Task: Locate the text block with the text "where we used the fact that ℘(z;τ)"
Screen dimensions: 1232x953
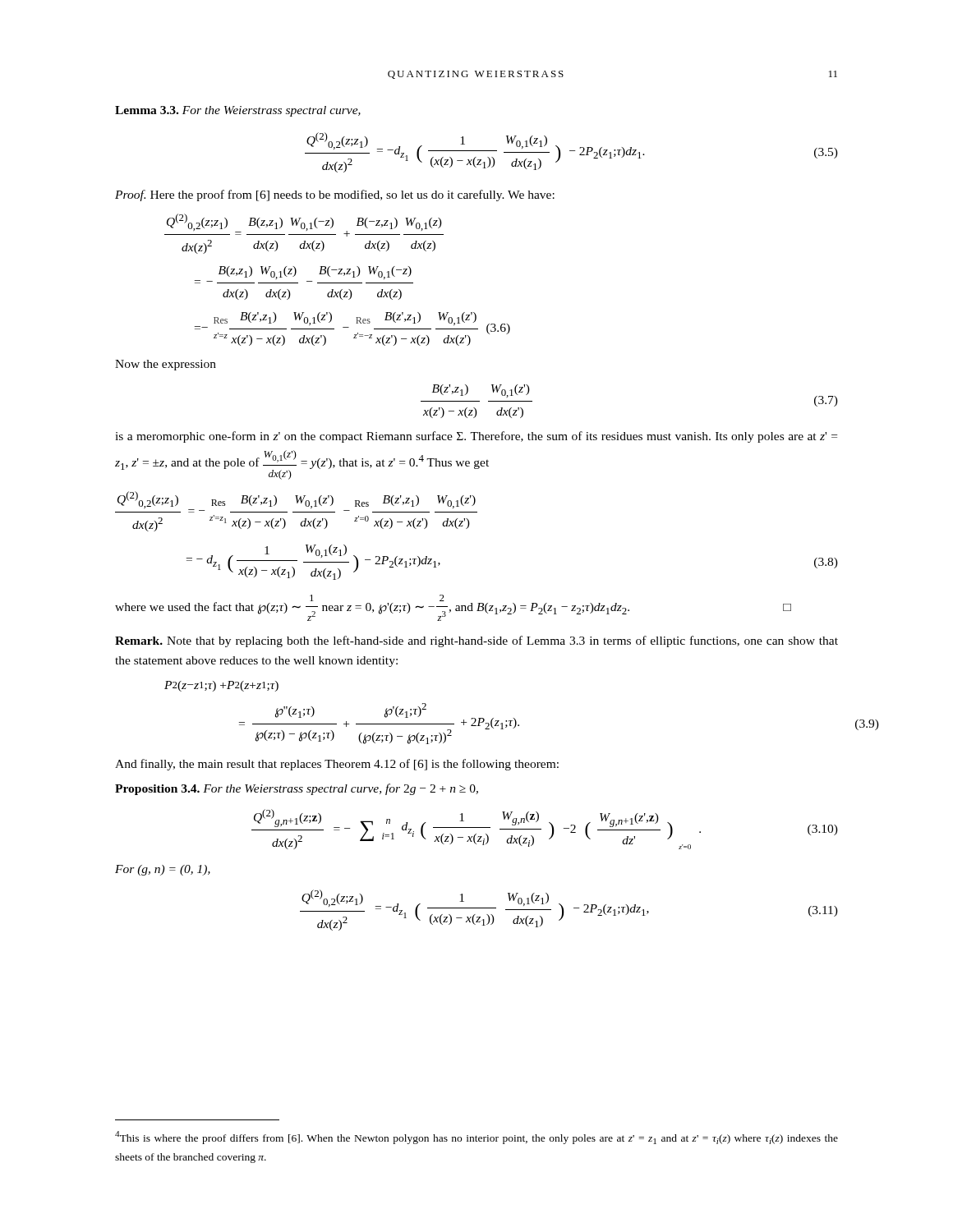Action: click(x=453, y=608)
